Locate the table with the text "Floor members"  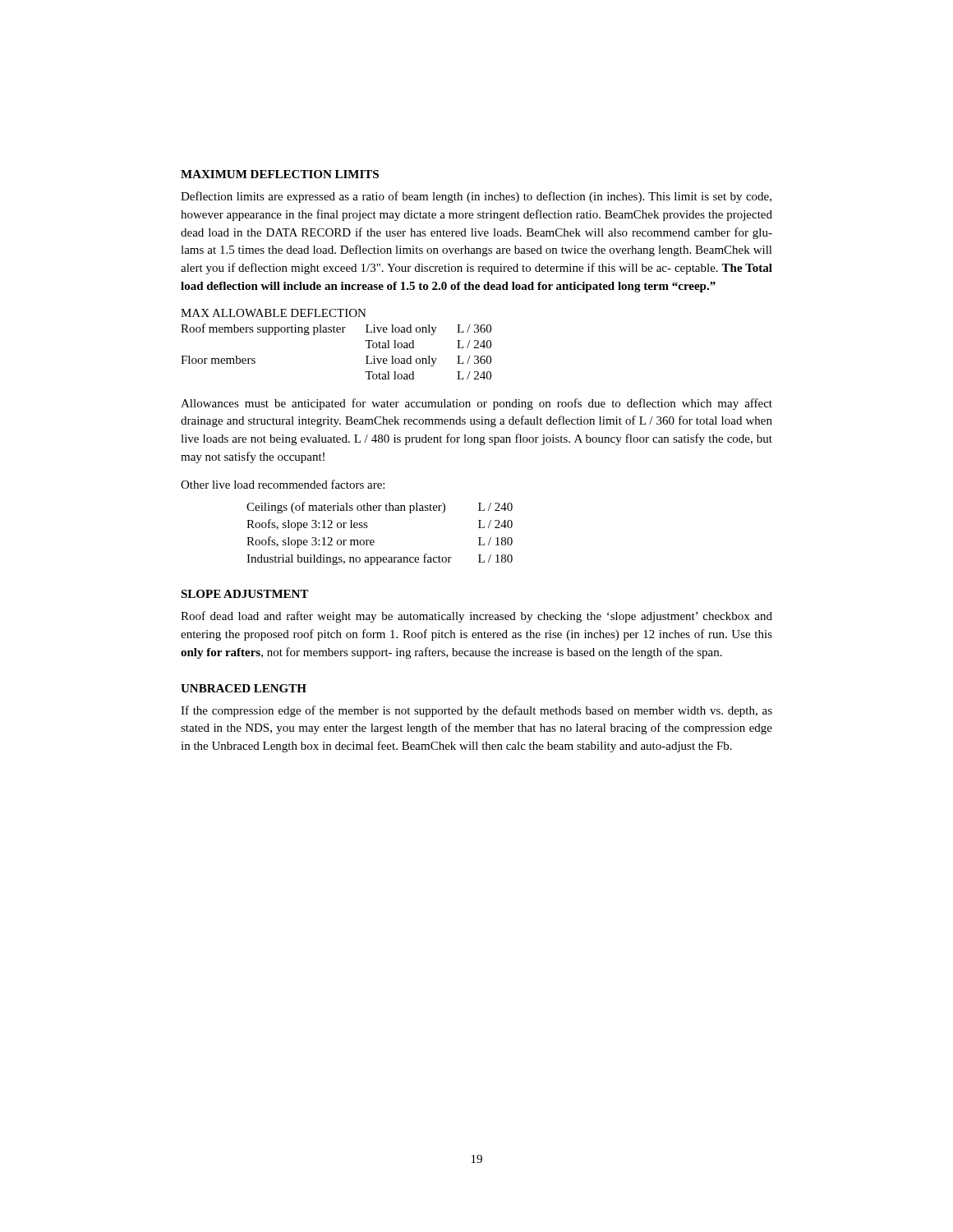(476, 344)
